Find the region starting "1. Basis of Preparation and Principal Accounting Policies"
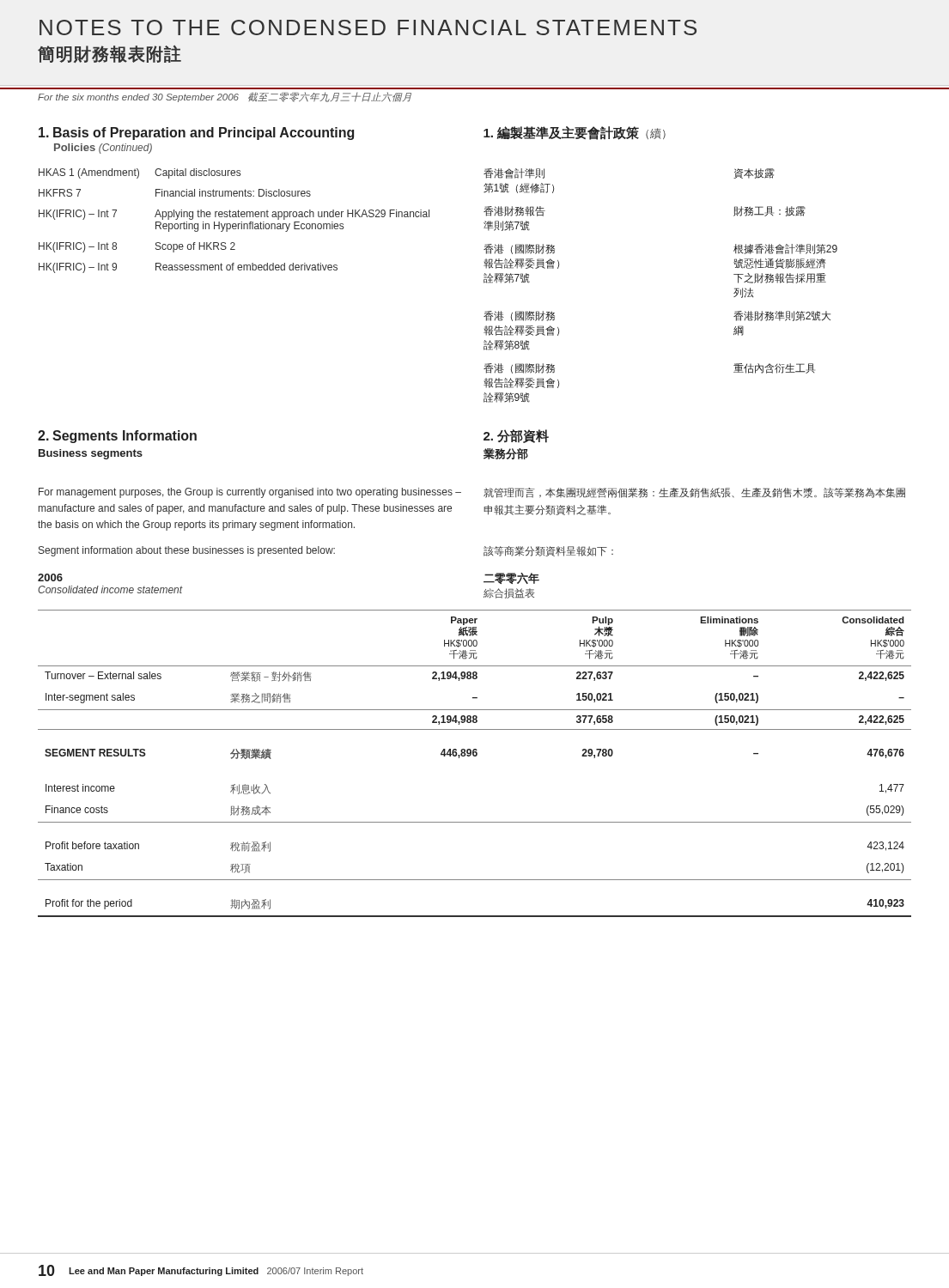The image size is (949, 1288). click(x=196, y=139)
